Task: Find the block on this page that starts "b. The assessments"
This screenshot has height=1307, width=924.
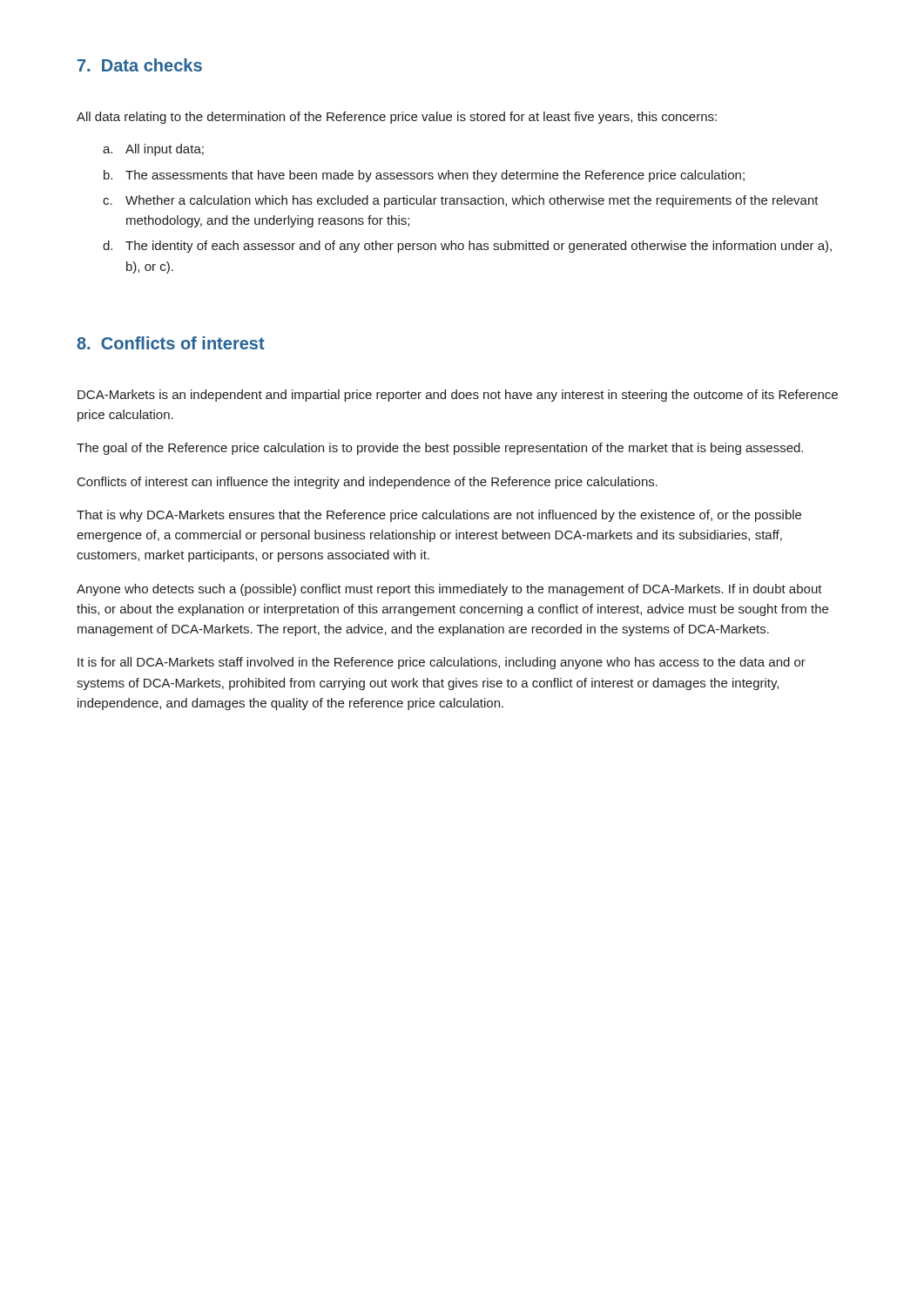Action: click(475, 174)
